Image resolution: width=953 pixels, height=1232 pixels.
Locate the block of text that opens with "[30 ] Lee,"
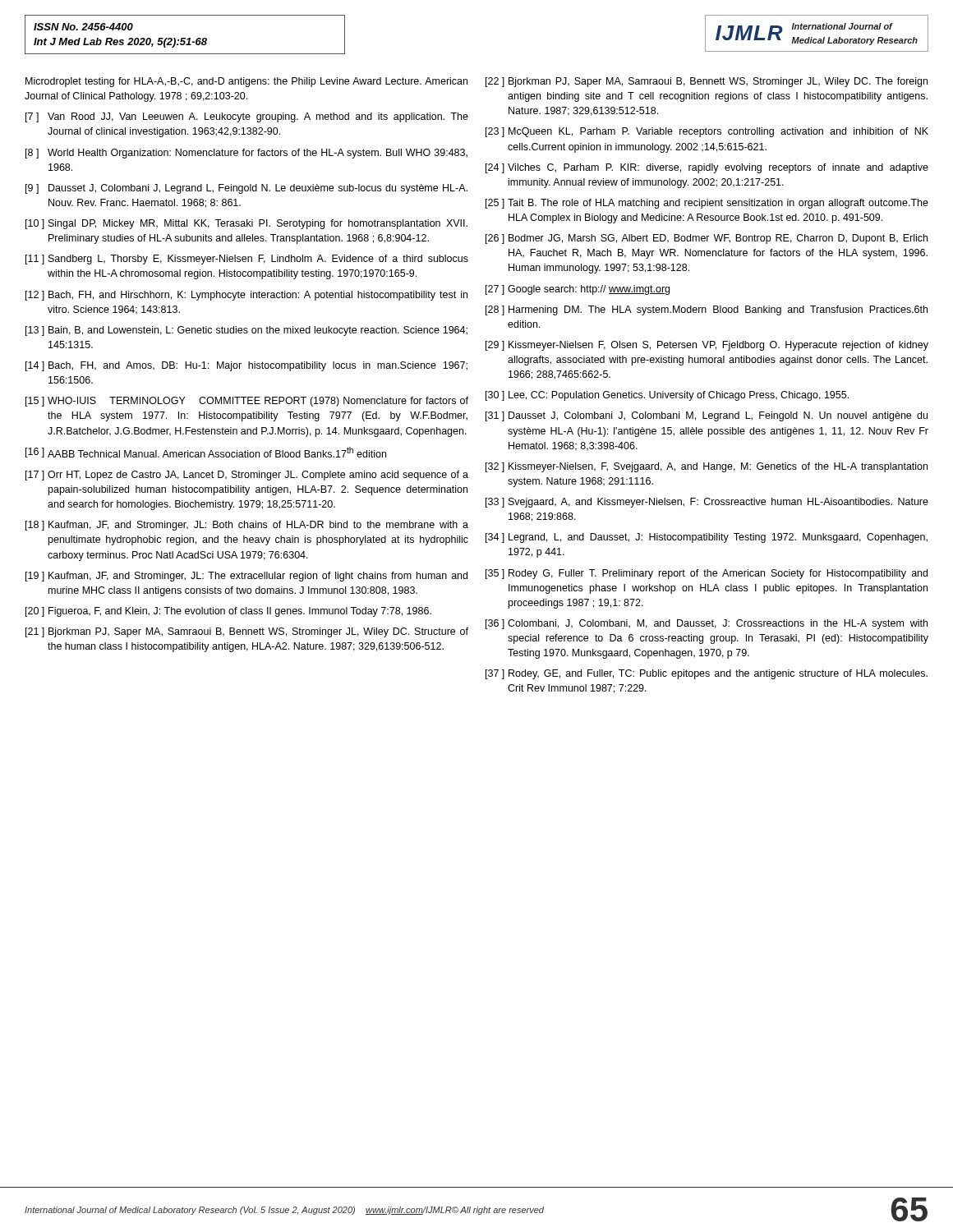pyautogui.click(x=707, y=395)
